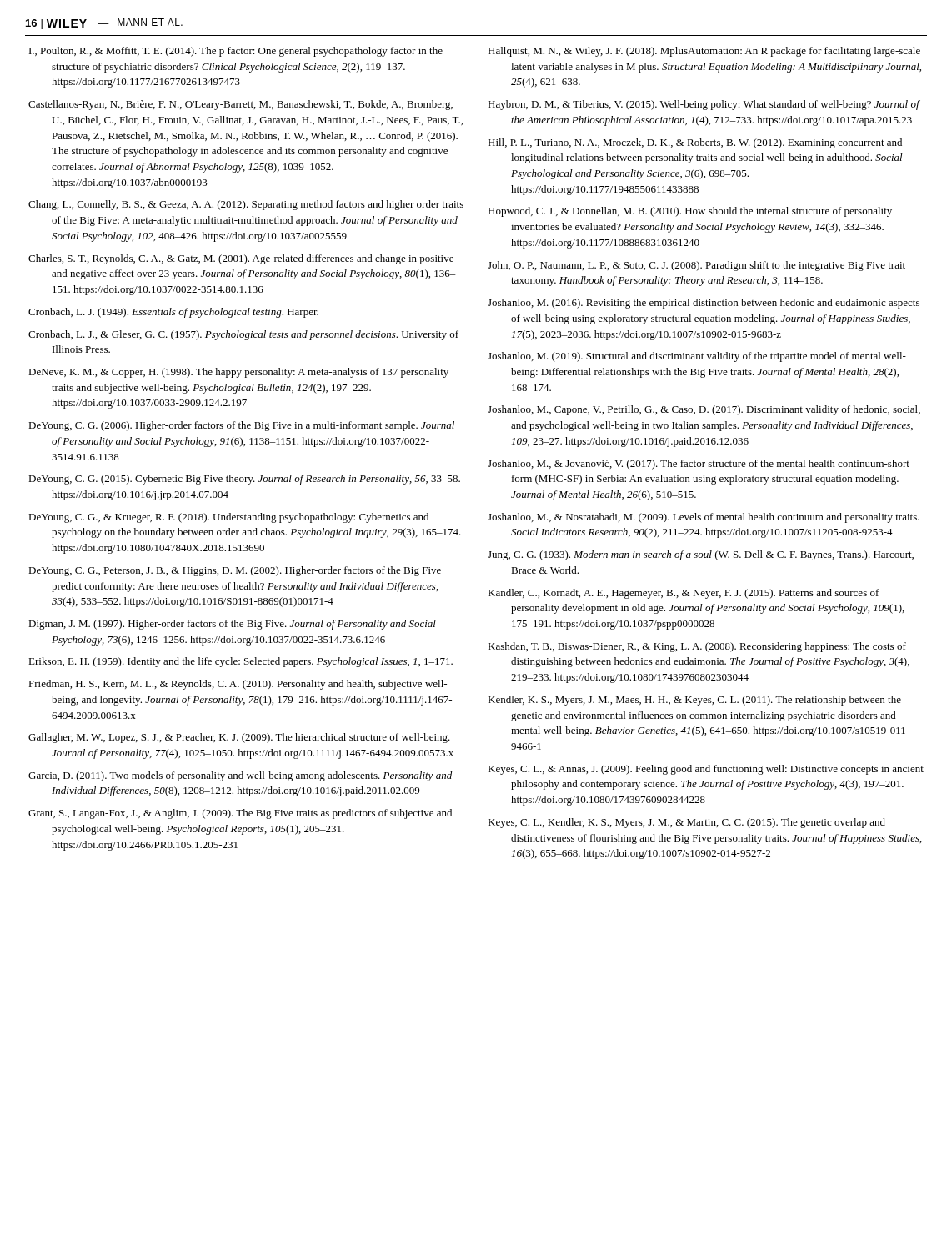Select the region starting "Cronbach, L. J. (1949). Essentials of psychological testing."

(174, 311)
